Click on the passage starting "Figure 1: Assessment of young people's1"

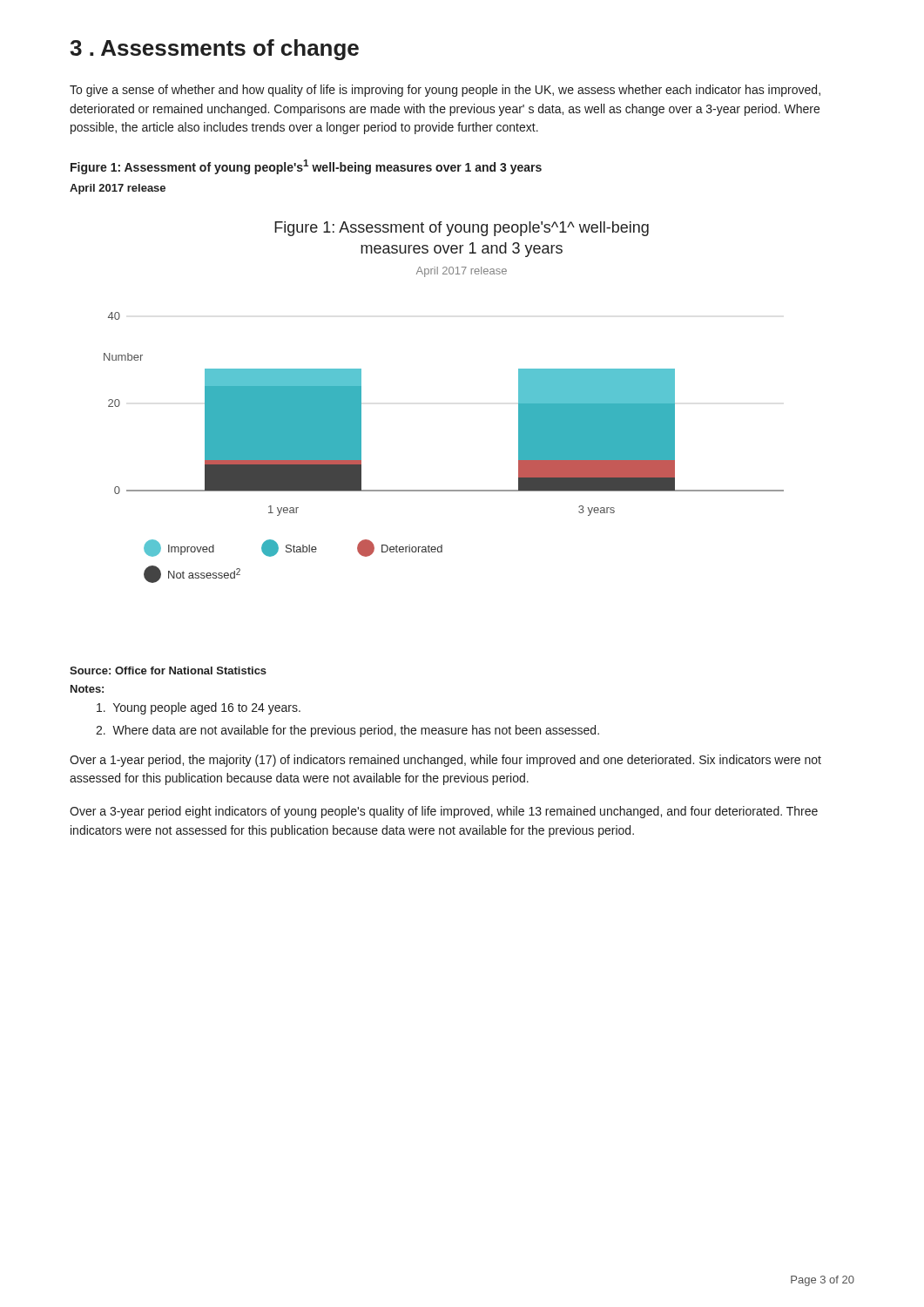pos(306,165)
